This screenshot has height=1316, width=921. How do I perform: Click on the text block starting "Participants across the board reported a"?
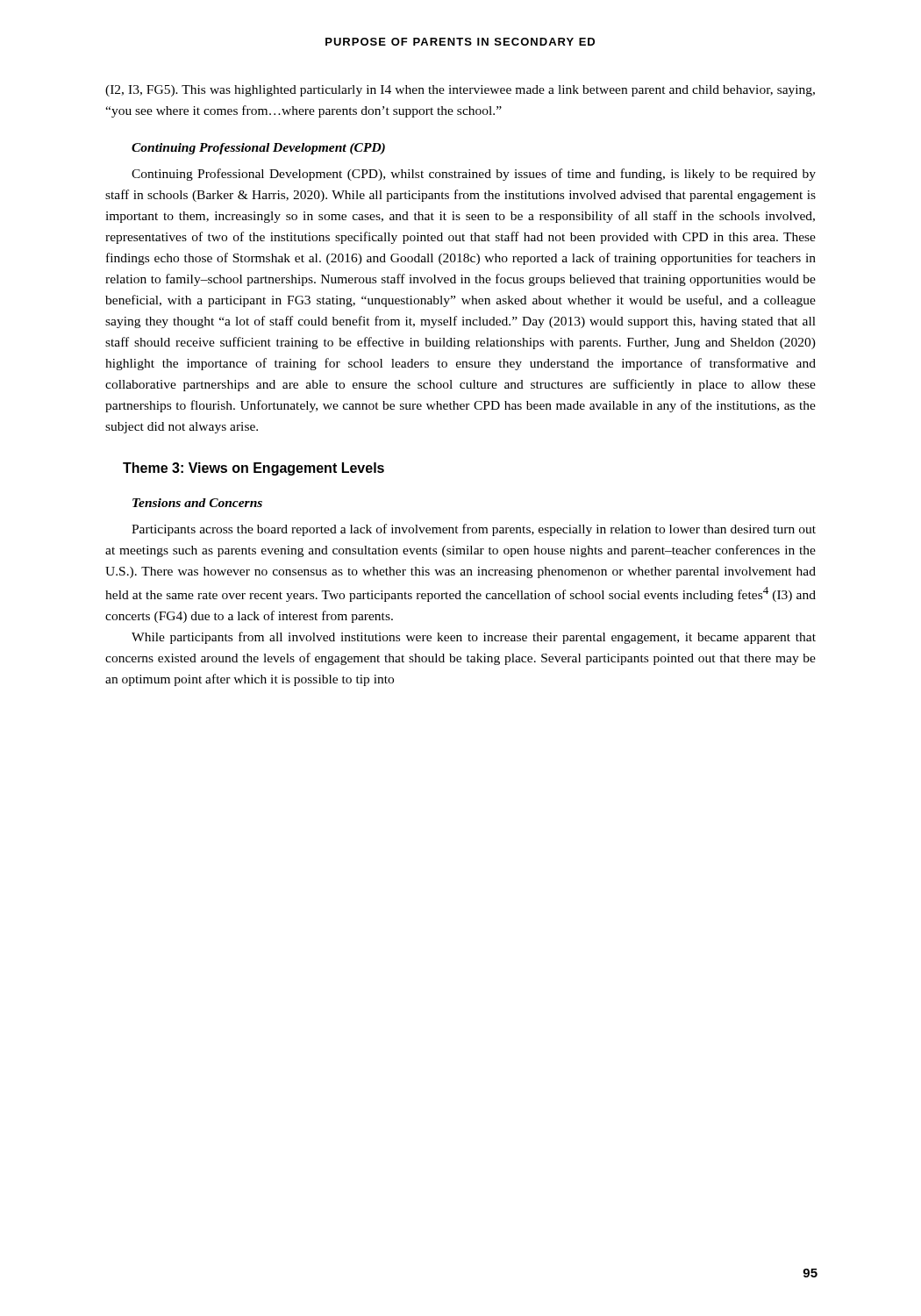[460, 573]
